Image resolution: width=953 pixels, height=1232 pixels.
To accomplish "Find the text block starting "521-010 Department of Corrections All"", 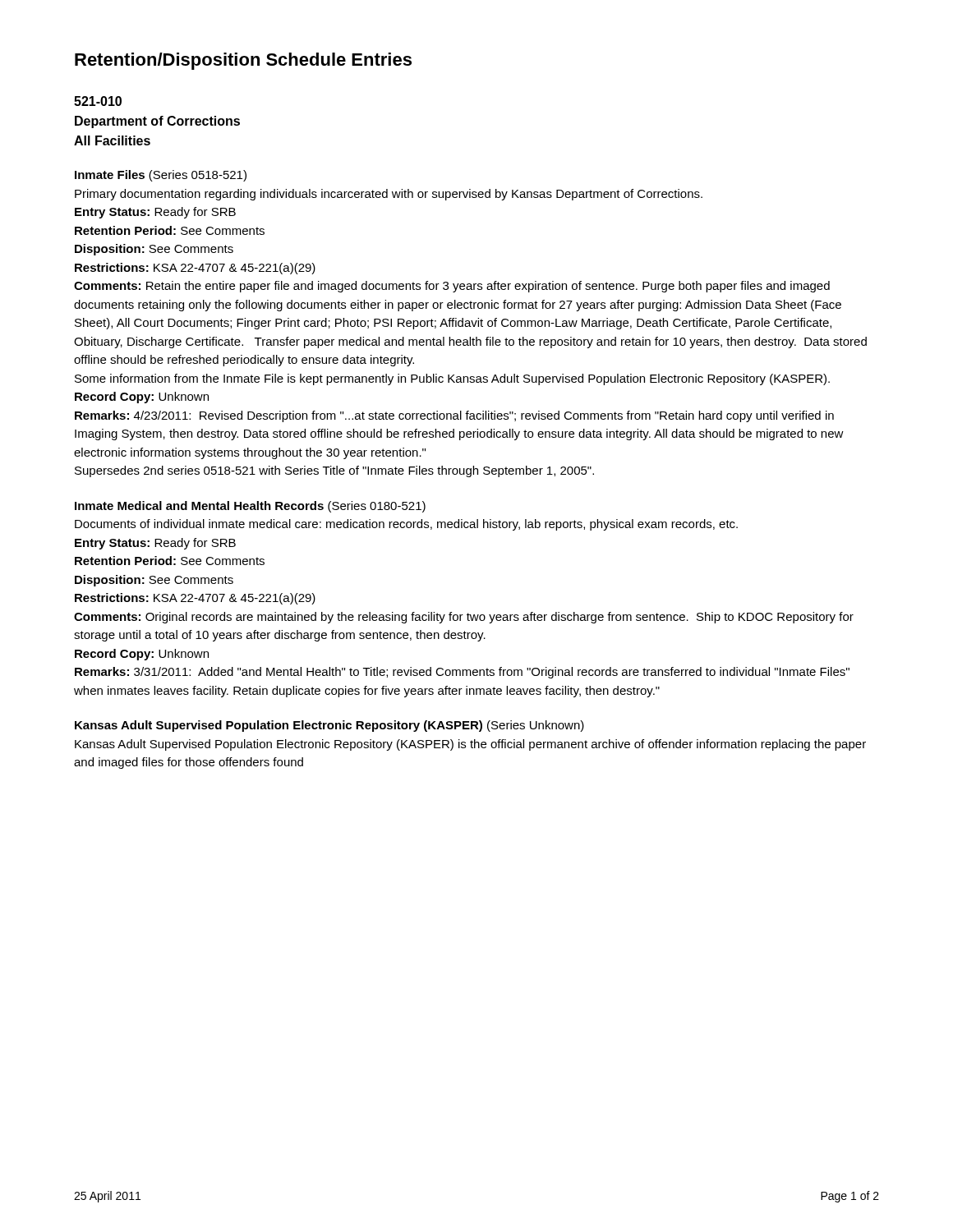I will pyautogui.click(x=157, y=121).
